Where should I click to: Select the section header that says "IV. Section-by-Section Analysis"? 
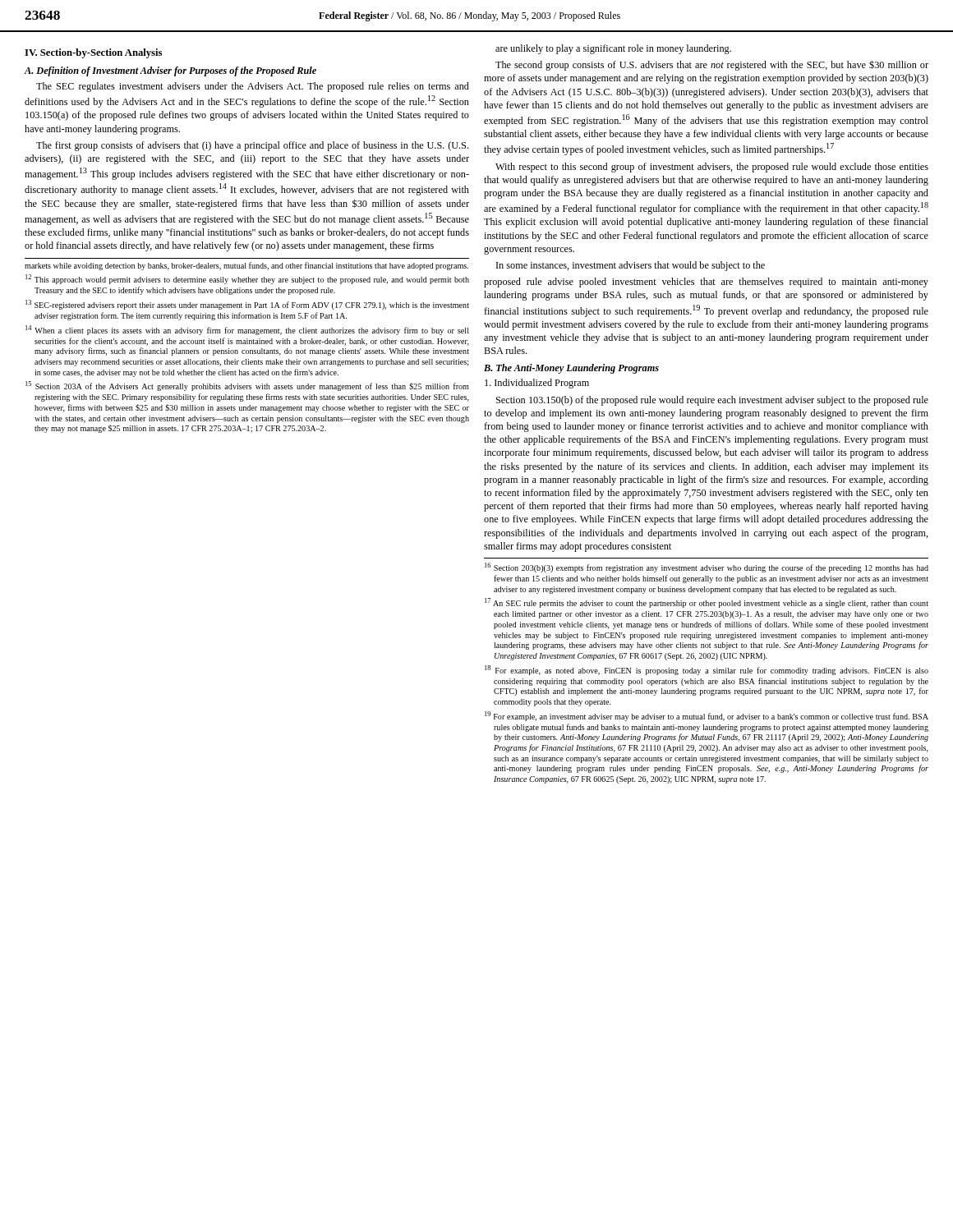[x=93, y=53]
